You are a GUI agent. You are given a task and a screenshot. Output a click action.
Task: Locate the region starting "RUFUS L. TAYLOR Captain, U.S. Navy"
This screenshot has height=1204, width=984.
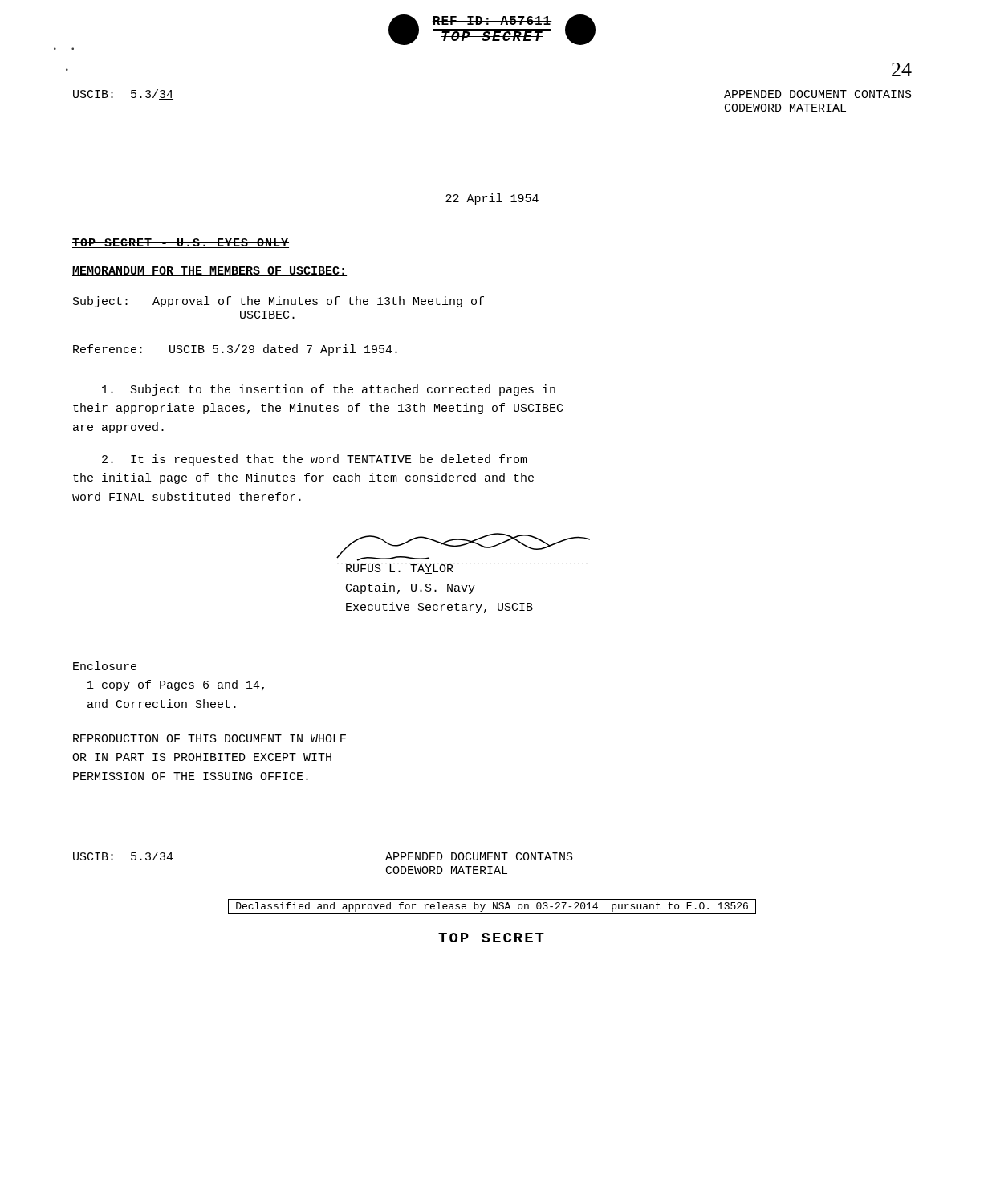point(439,589)
